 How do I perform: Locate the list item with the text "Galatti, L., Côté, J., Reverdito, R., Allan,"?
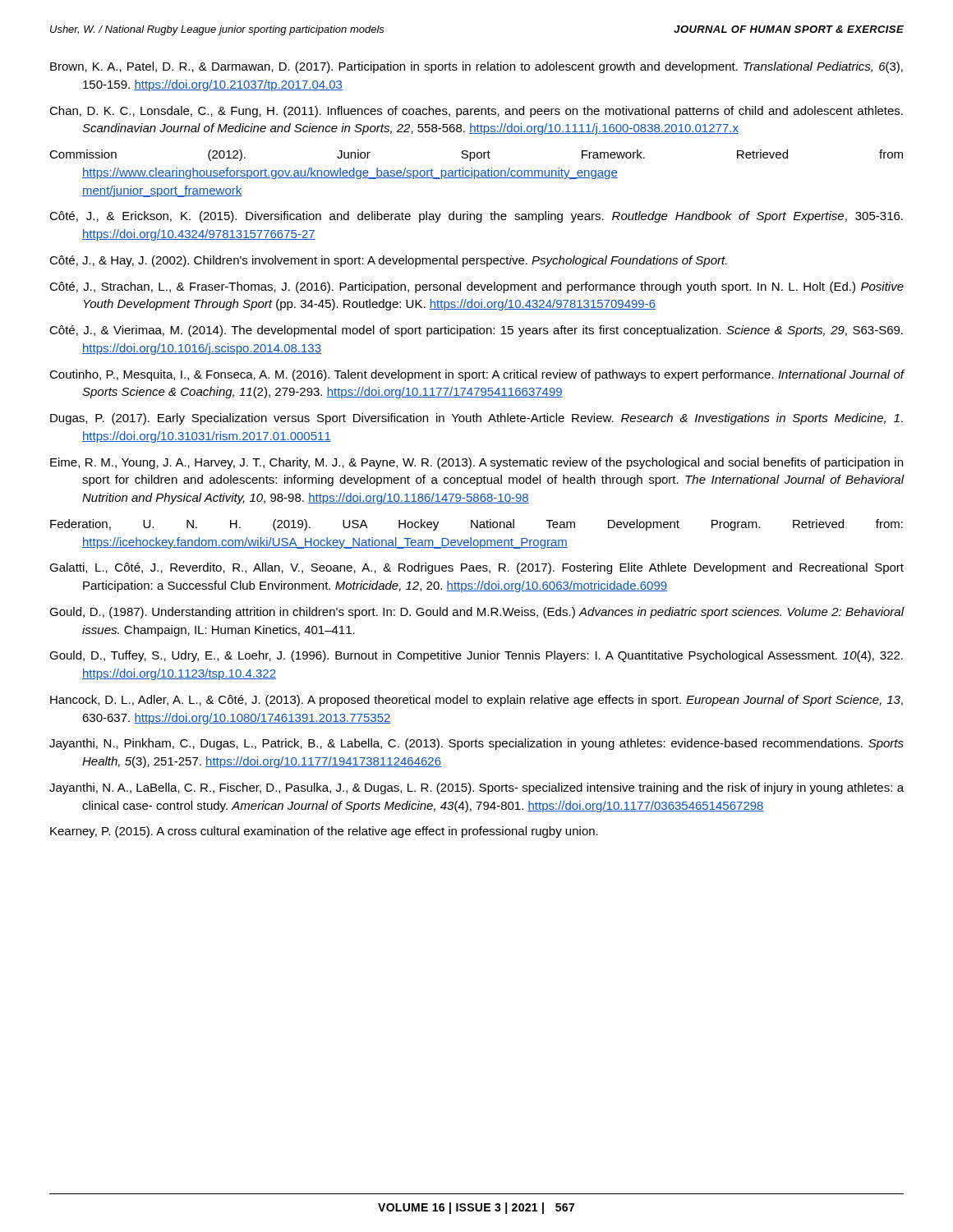coord(476,576)
